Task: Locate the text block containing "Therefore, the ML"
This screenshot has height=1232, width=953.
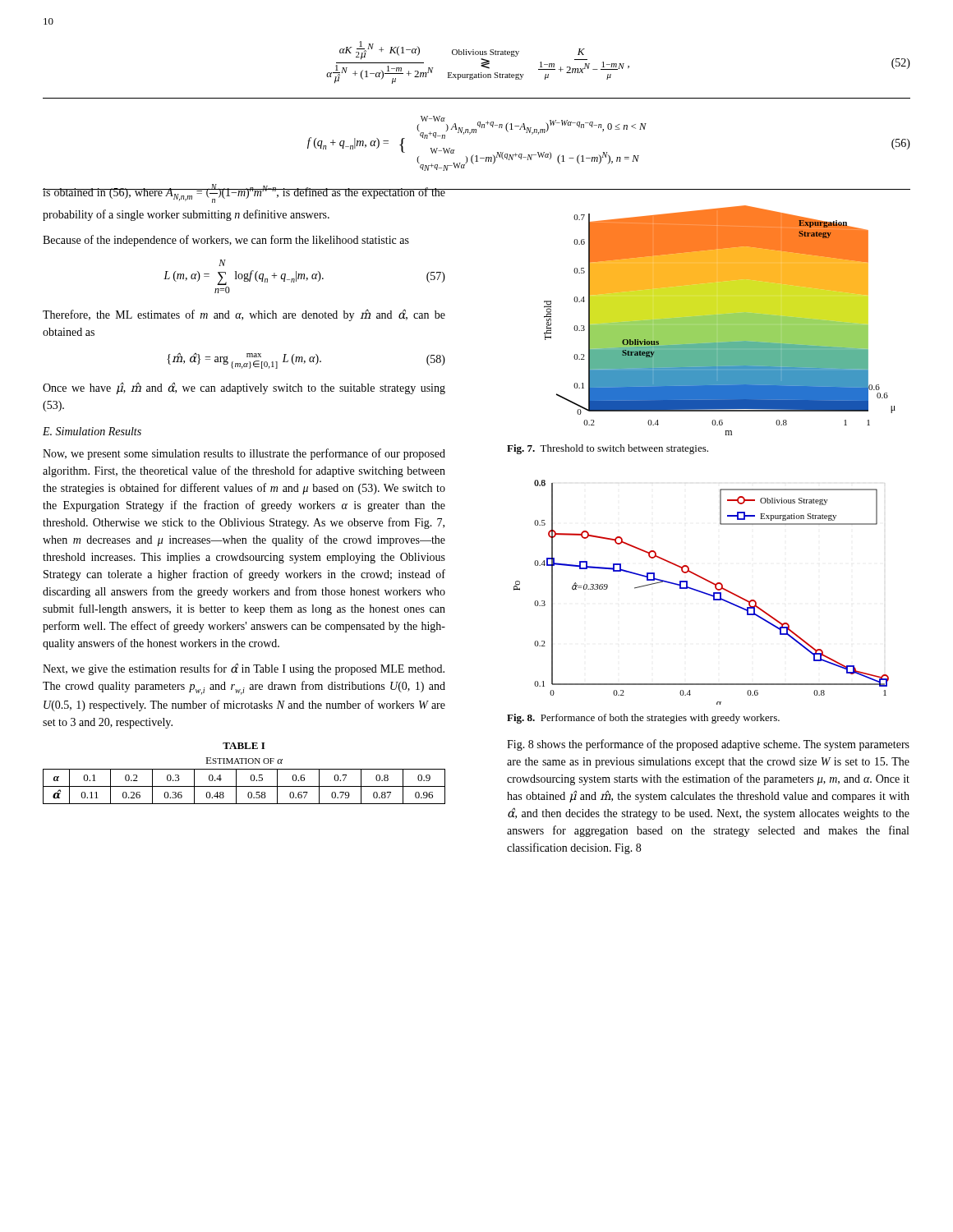Action: click(x=244, y=324)
